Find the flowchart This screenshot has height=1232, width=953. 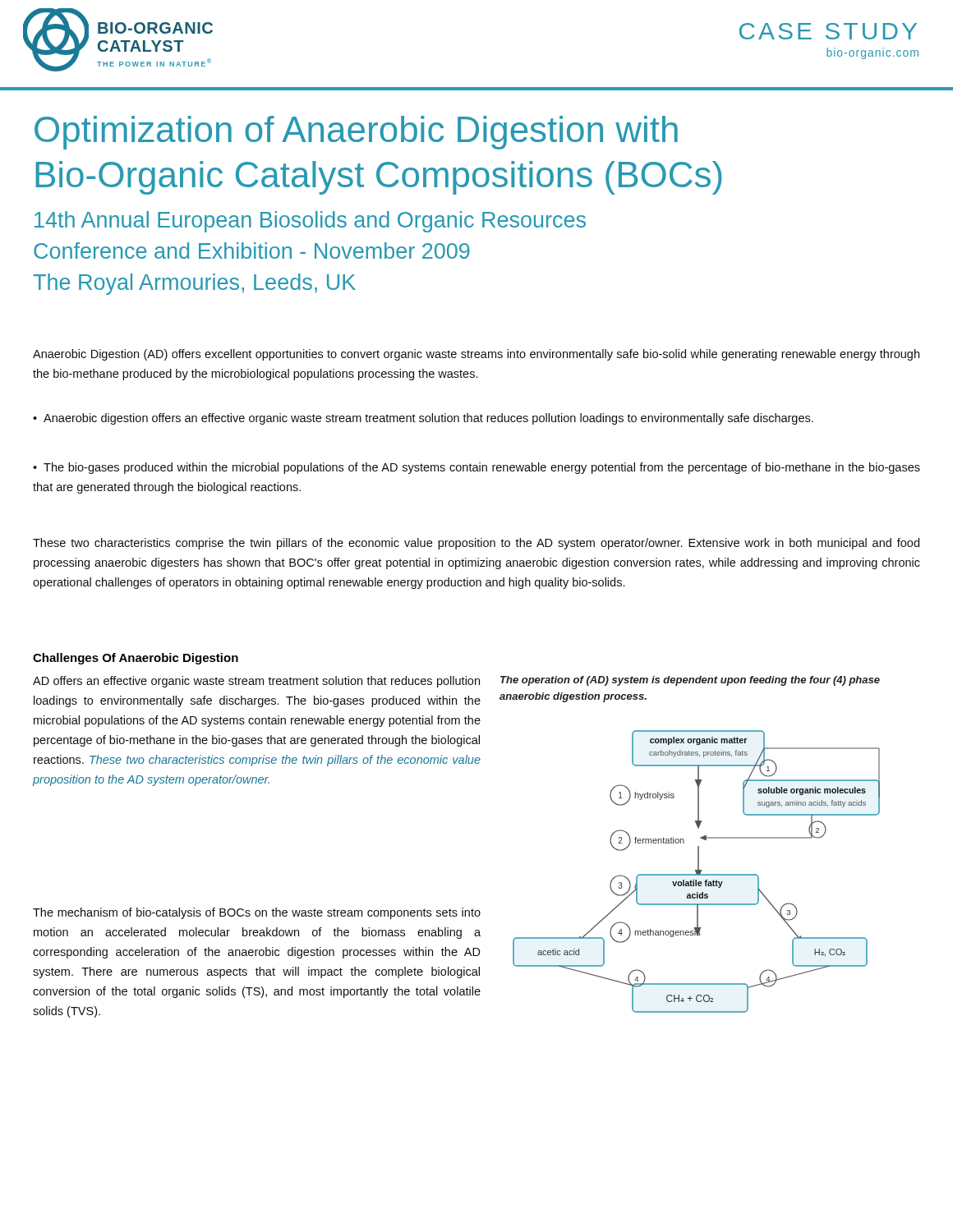686,871
